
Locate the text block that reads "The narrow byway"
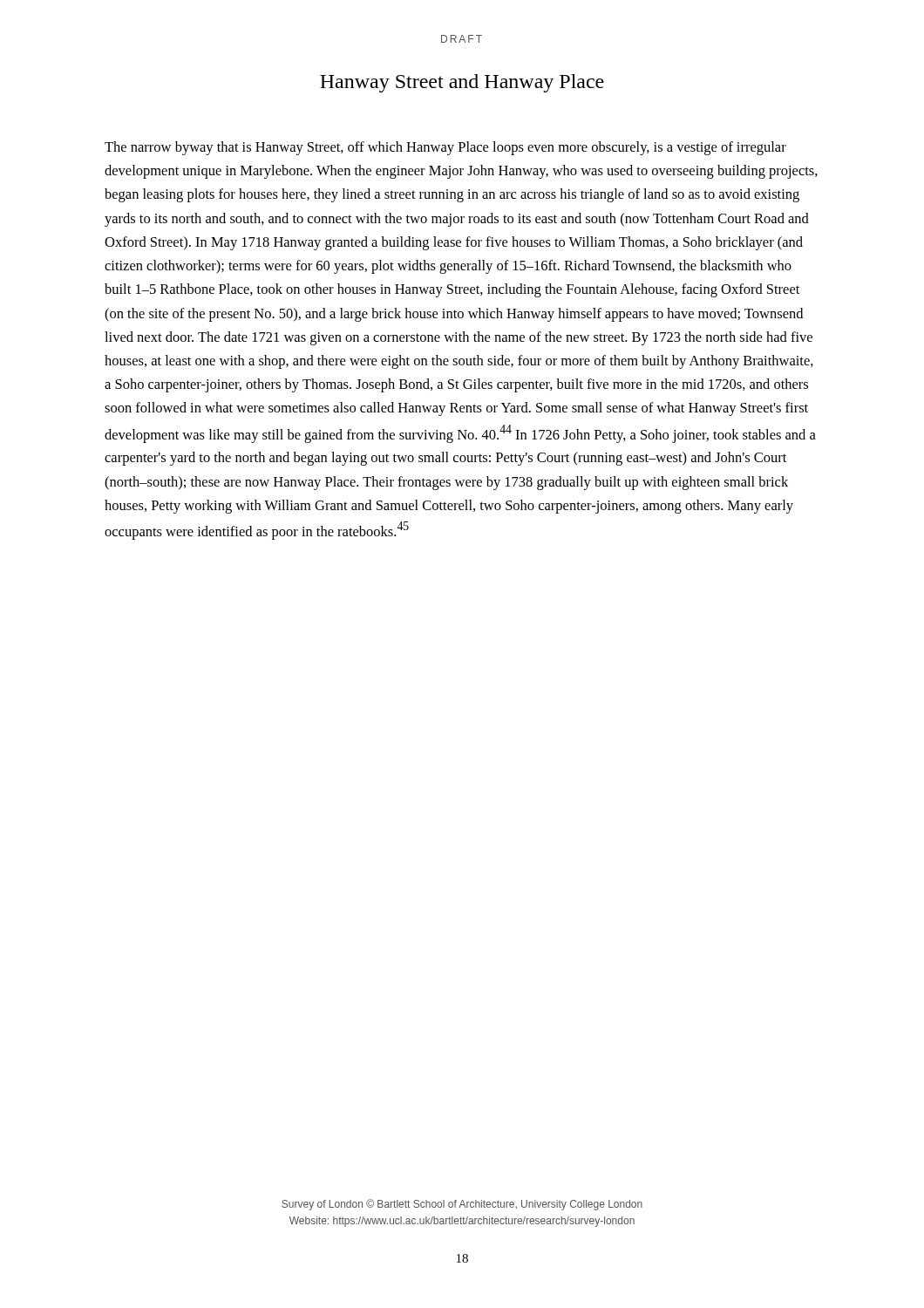tap(461, 339)
